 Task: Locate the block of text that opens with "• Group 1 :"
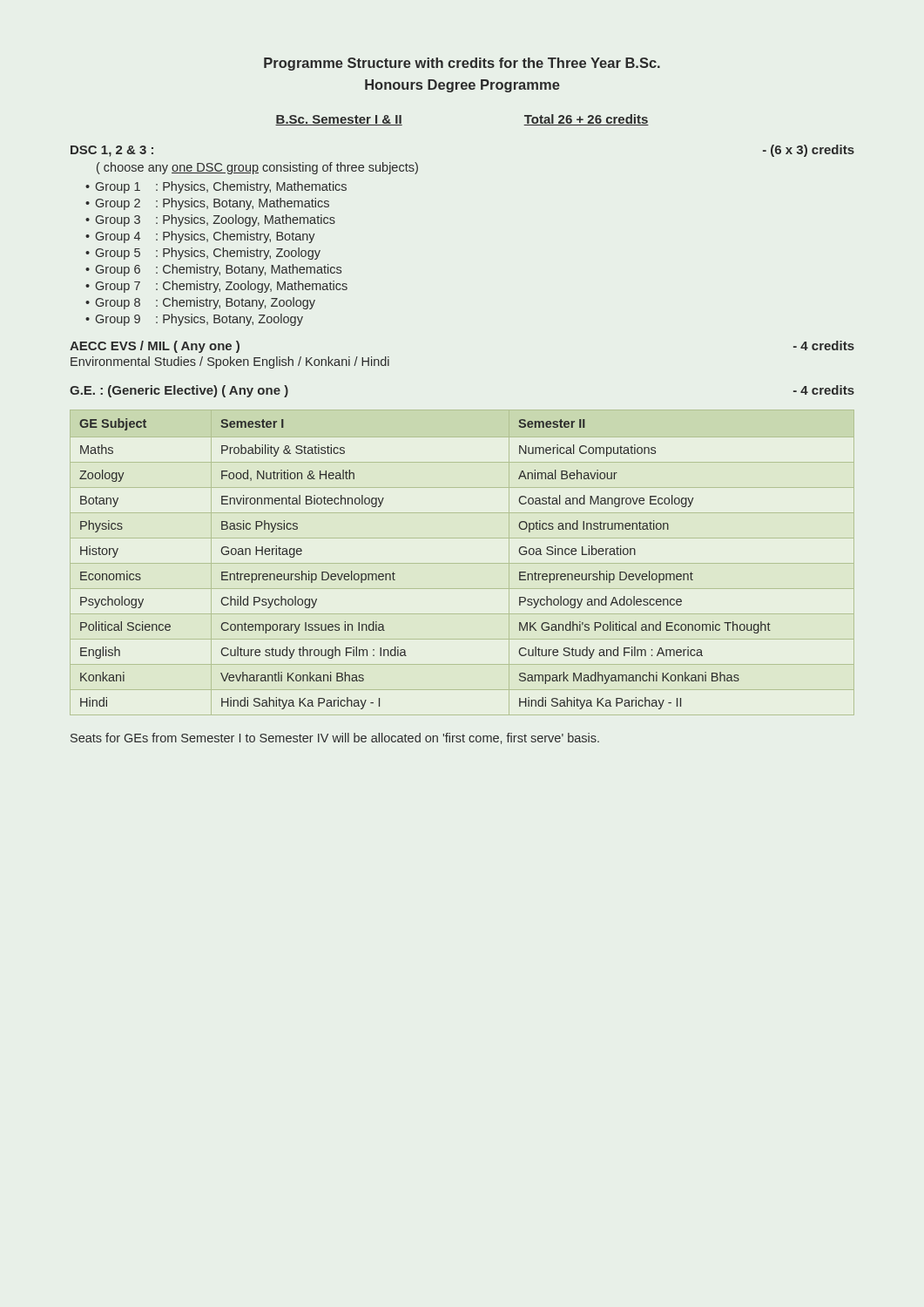pyautogui.click(x=216, y=186)
